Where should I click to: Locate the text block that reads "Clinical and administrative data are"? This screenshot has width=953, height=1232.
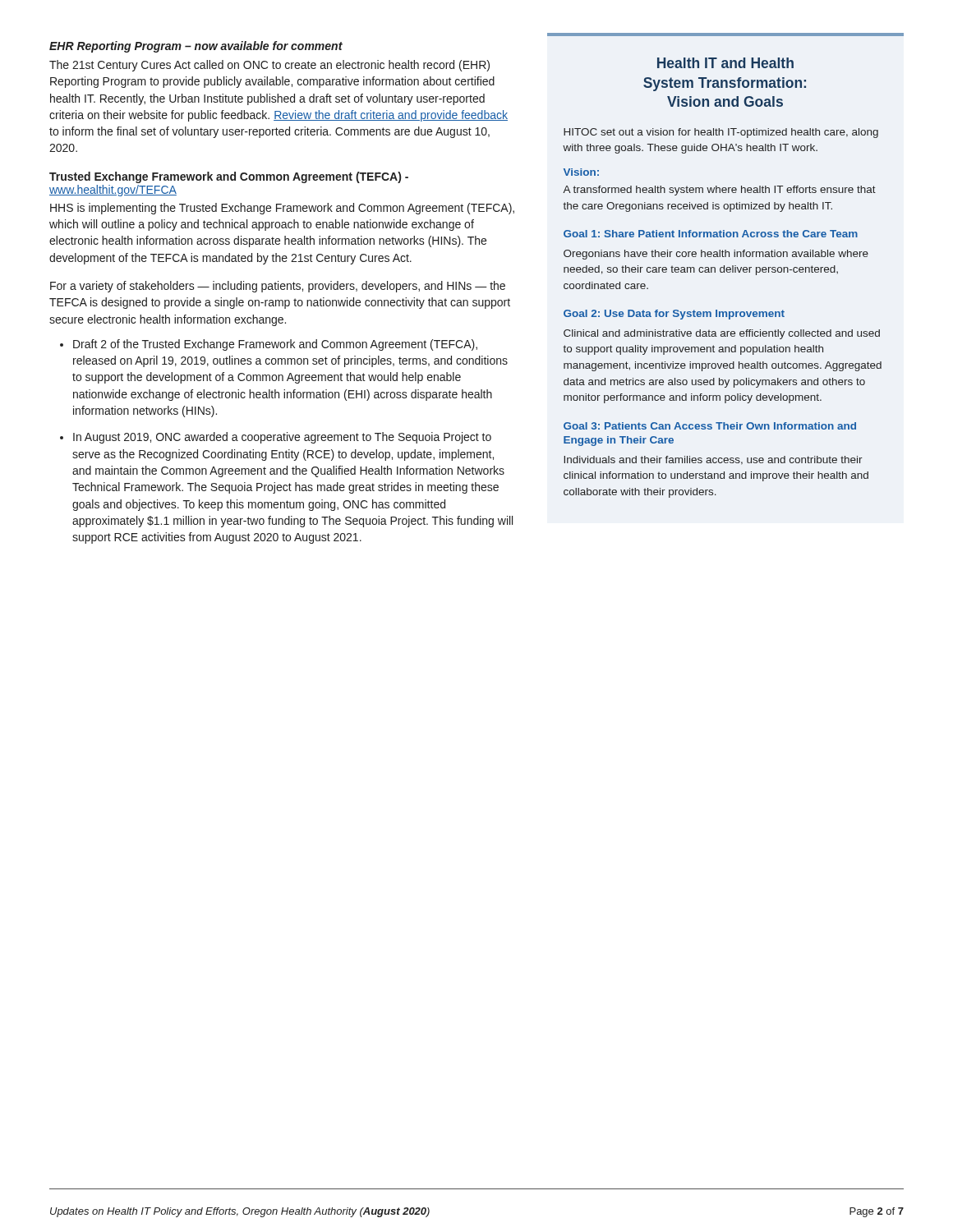[723, 365]
